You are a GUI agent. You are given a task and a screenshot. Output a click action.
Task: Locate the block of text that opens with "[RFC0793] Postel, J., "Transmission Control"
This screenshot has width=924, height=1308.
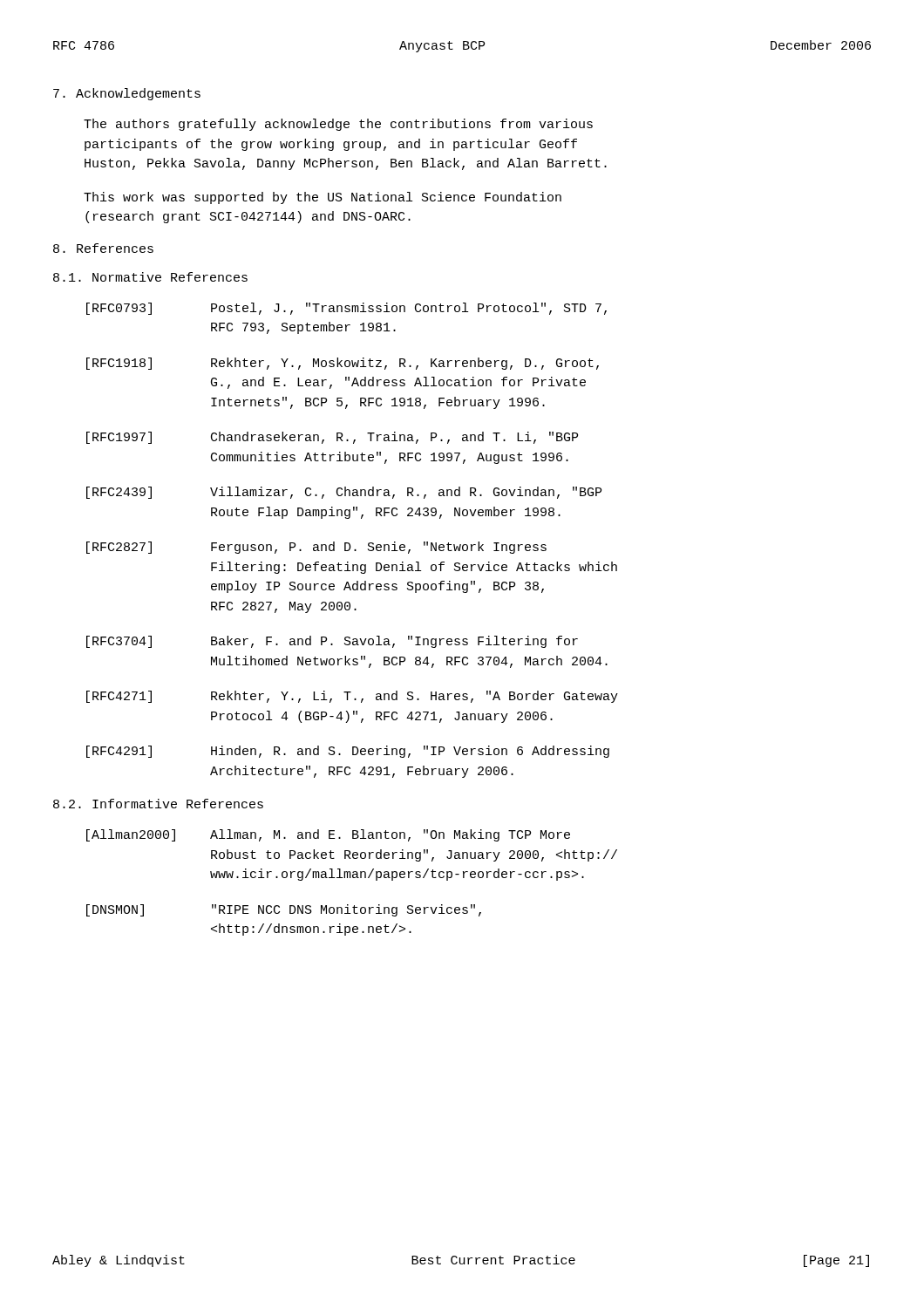478,319
